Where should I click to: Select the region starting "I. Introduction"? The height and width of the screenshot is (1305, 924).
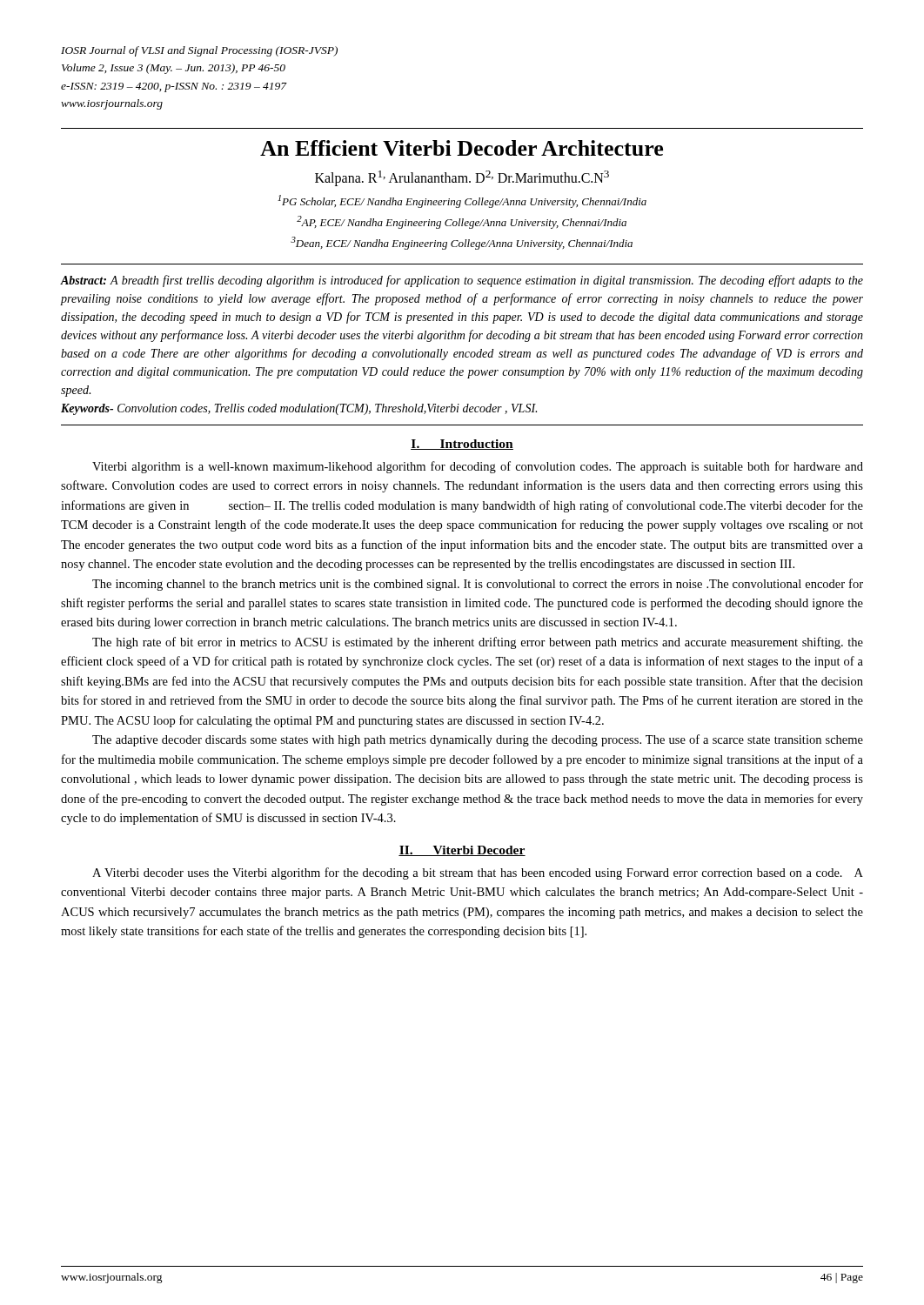click(462, 443)
